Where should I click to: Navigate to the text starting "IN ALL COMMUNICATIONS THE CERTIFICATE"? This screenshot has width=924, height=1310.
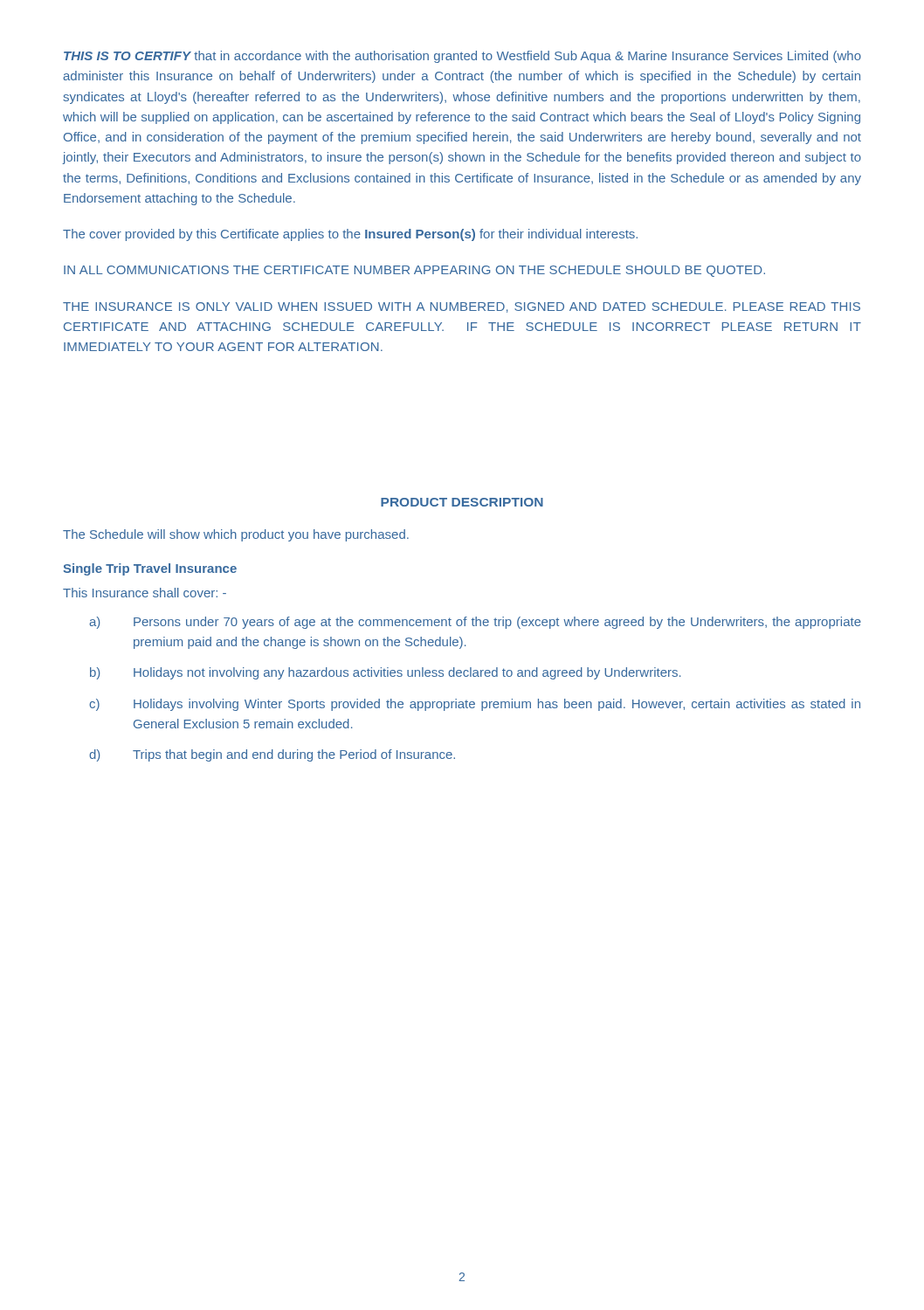coord(415,270)
